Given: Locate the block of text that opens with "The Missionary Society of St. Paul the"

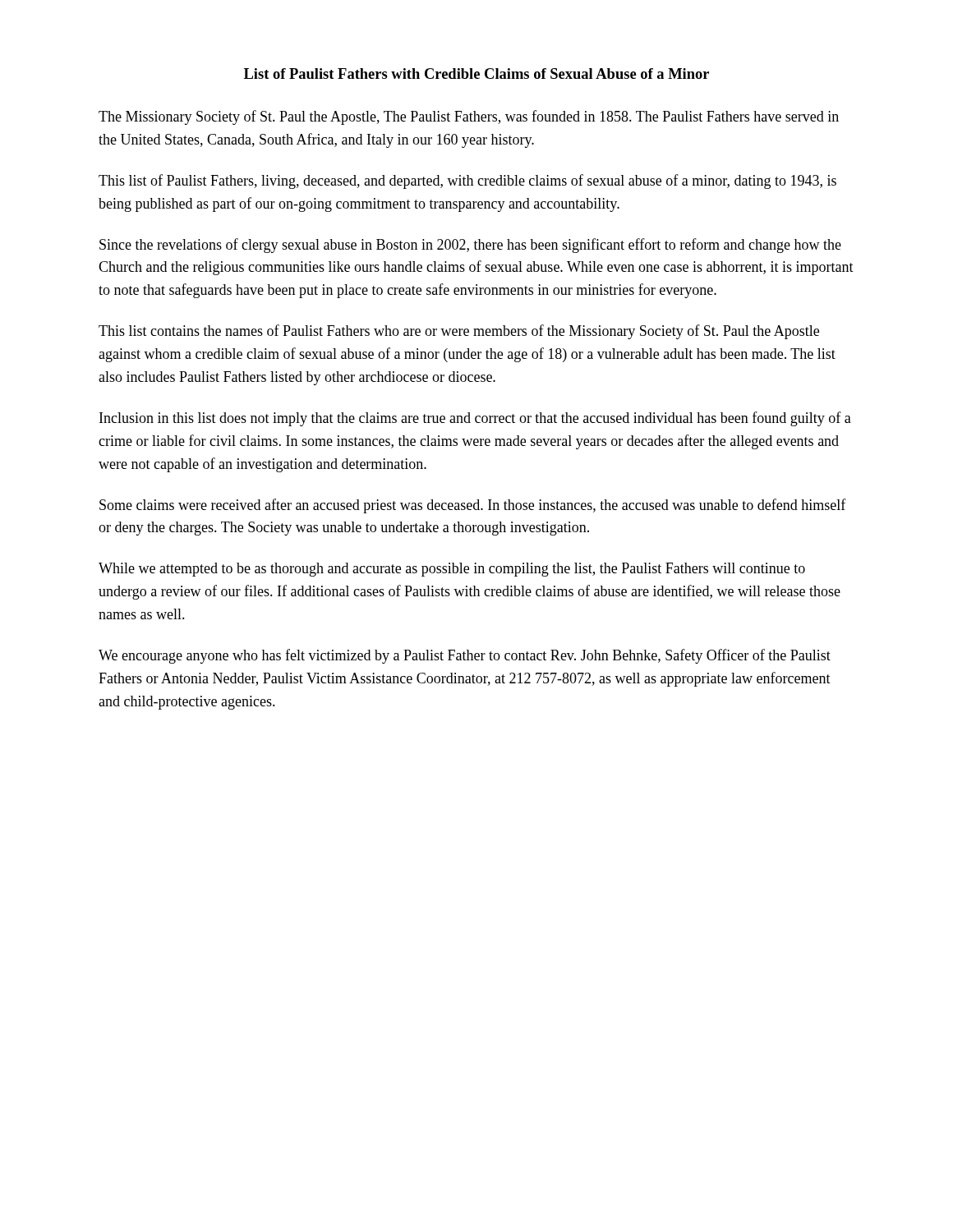Looking at the screenshot, I should pyautogui.click(x=469, y=128).
